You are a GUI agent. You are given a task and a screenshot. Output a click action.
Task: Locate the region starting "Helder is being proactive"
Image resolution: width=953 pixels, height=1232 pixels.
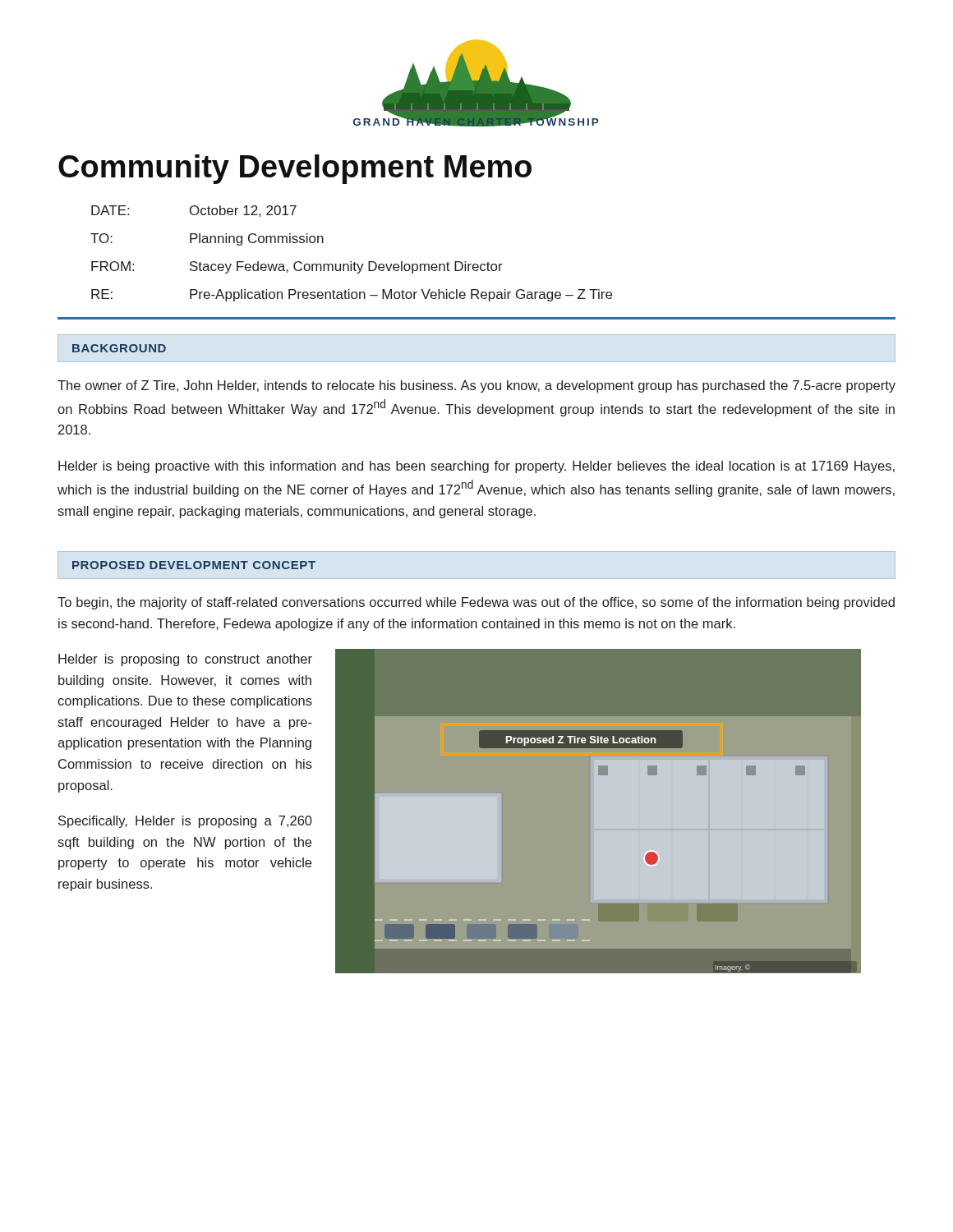click(476, 488)
